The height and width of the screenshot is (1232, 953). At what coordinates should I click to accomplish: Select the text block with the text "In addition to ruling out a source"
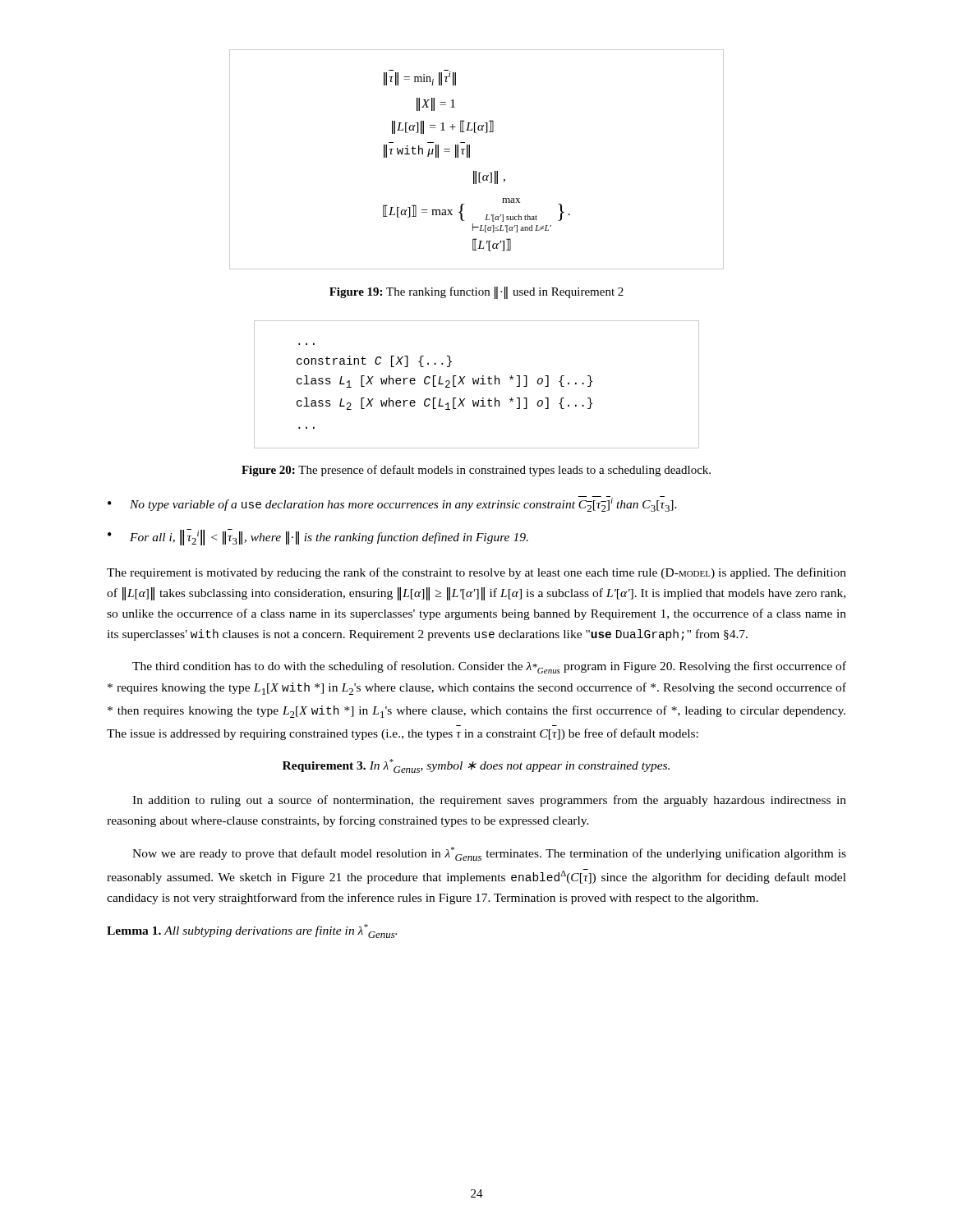pos(476,810)
